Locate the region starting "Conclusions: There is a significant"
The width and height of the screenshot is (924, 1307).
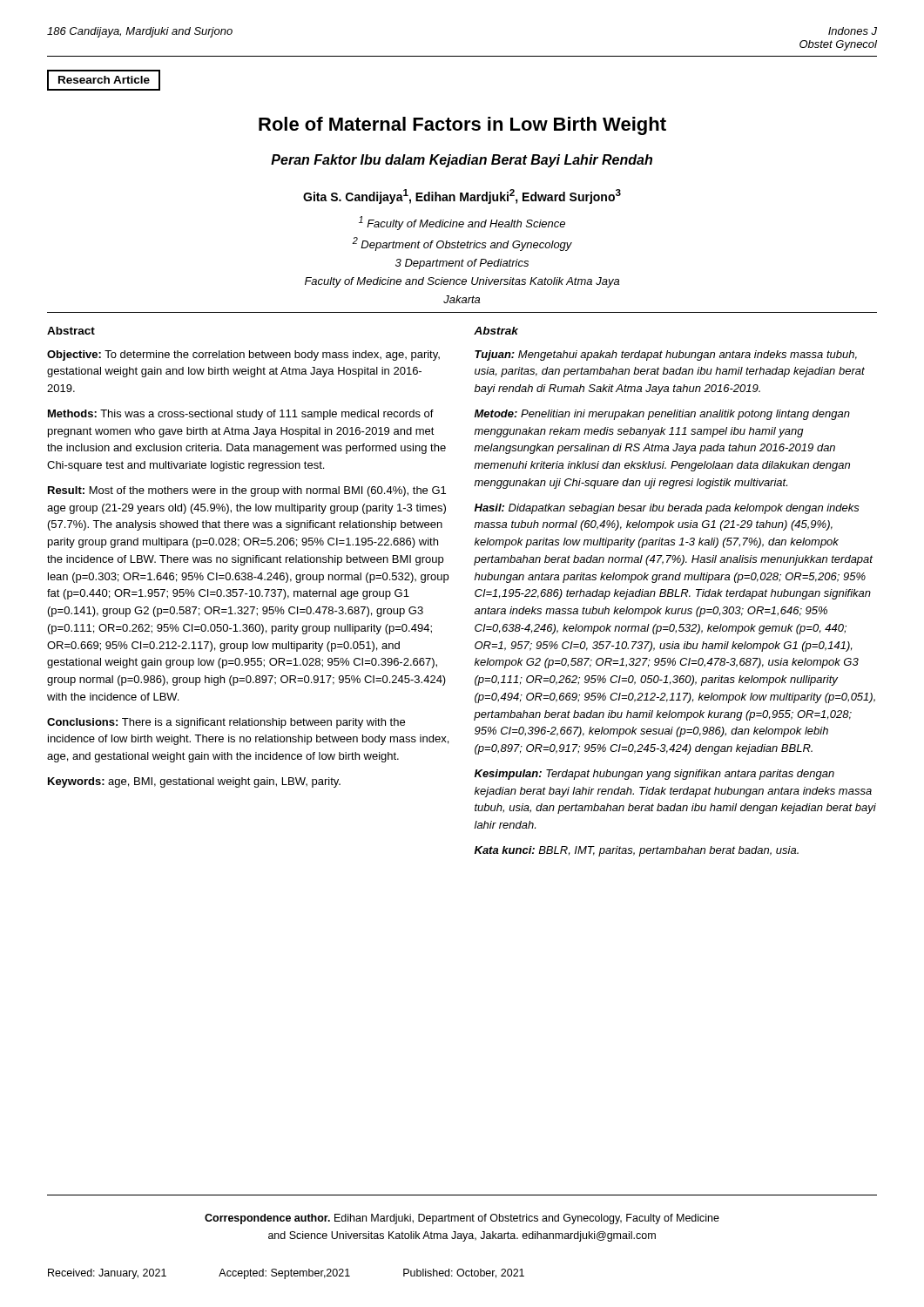[x=248, y=739]
